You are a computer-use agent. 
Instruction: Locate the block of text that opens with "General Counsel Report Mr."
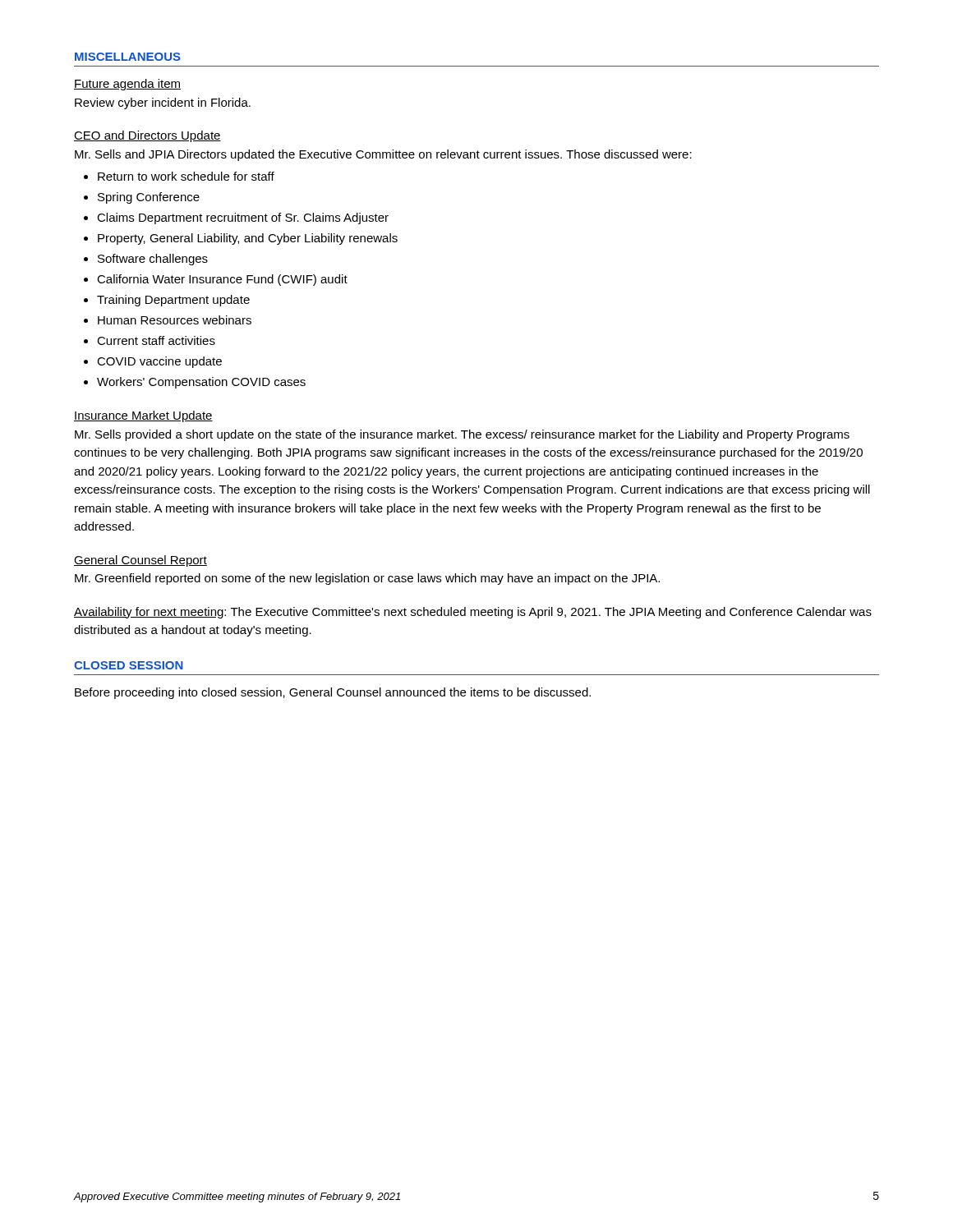(476, 569)
